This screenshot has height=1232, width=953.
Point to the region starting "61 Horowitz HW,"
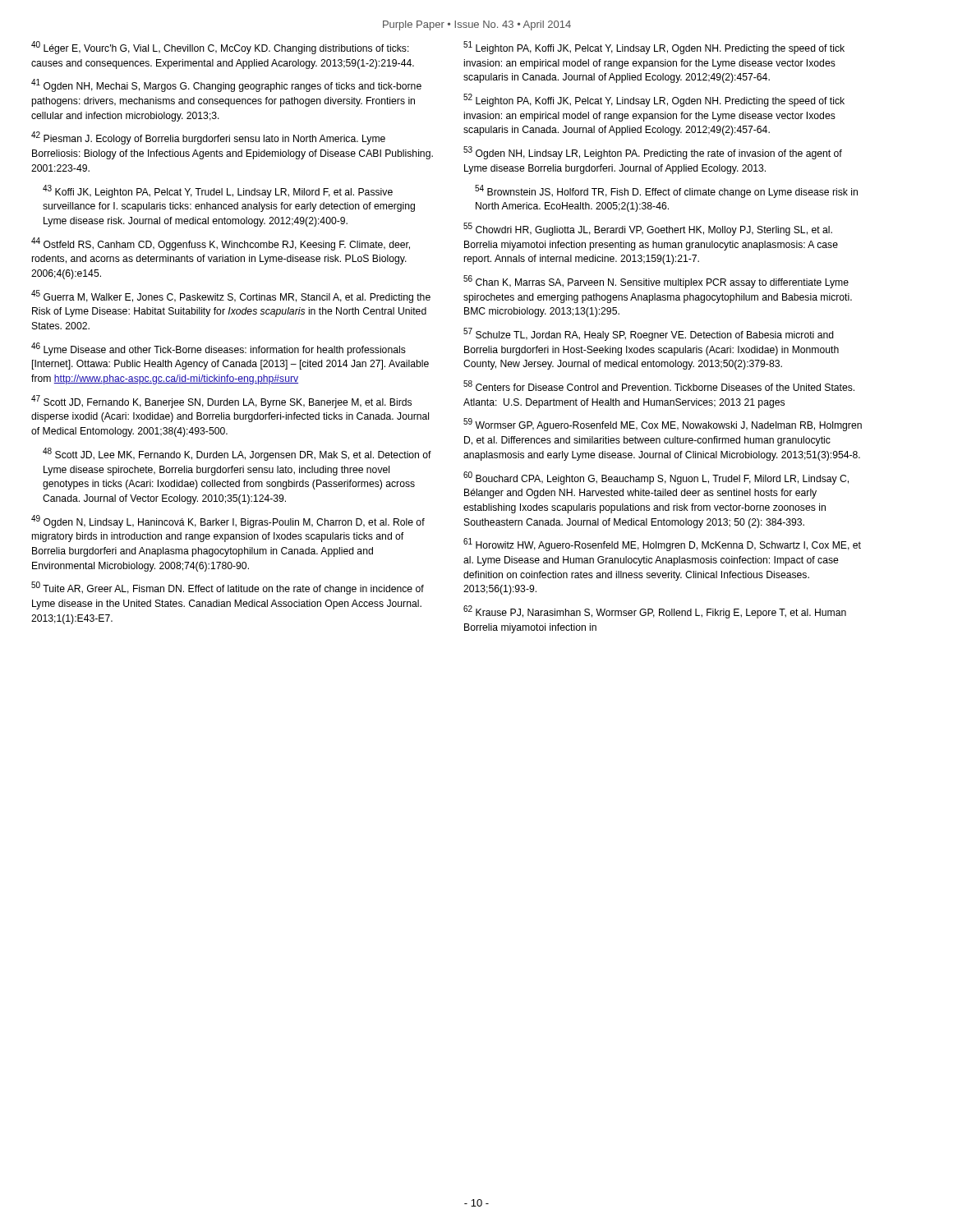click(662, 567)
